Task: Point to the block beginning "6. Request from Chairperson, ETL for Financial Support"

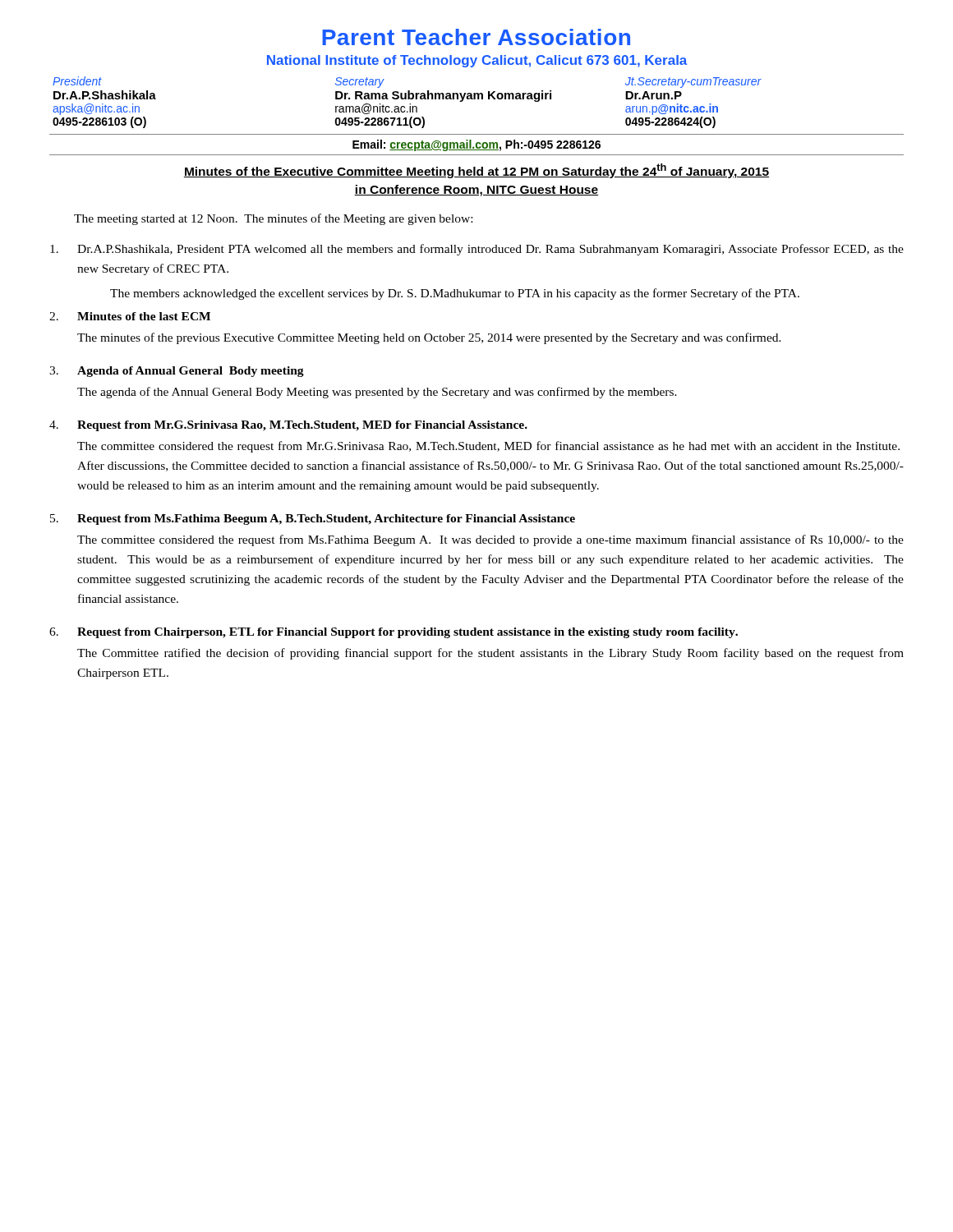Action: pos(476,652)
